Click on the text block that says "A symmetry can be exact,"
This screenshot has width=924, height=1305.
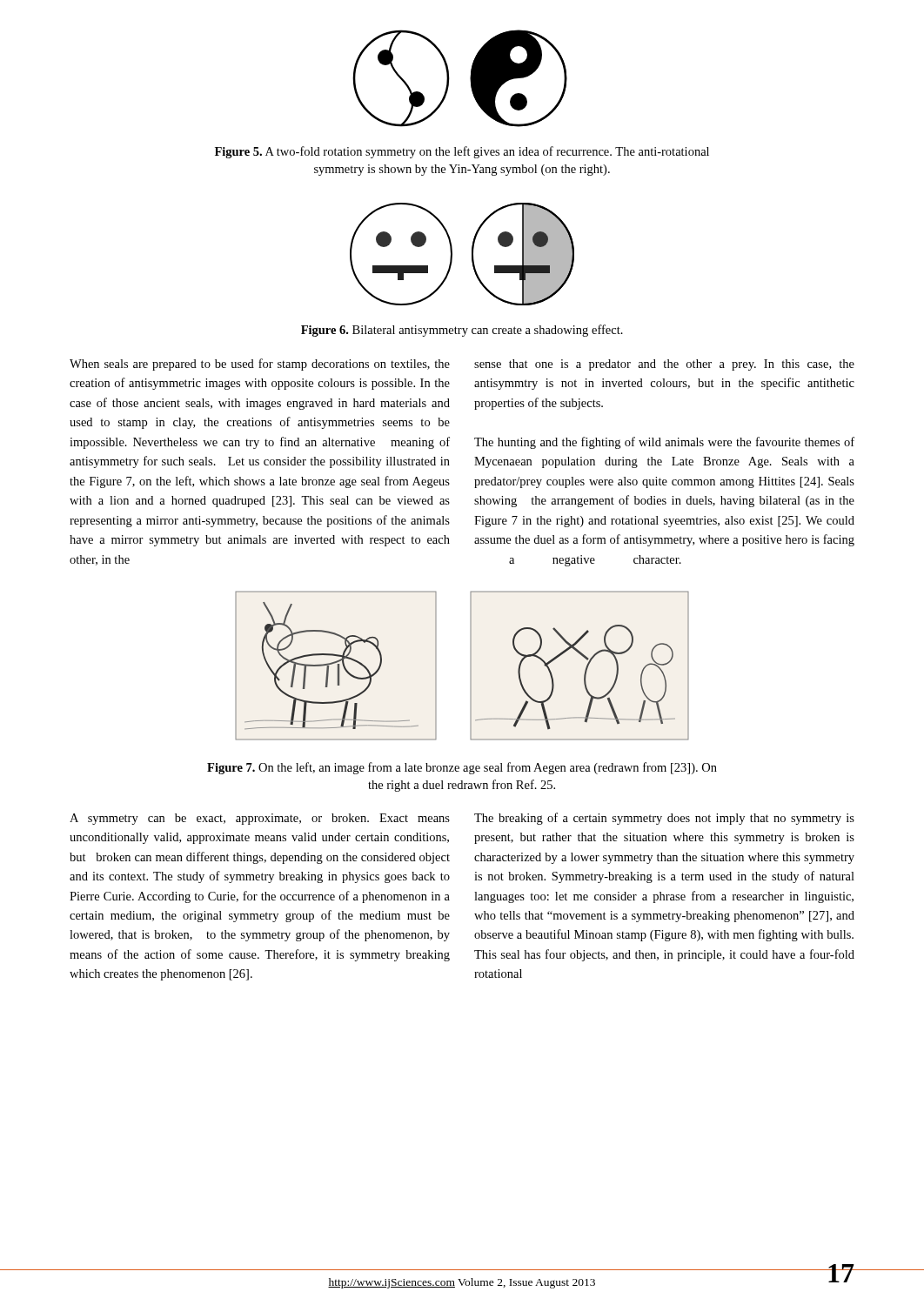click(x=260, y=896)
